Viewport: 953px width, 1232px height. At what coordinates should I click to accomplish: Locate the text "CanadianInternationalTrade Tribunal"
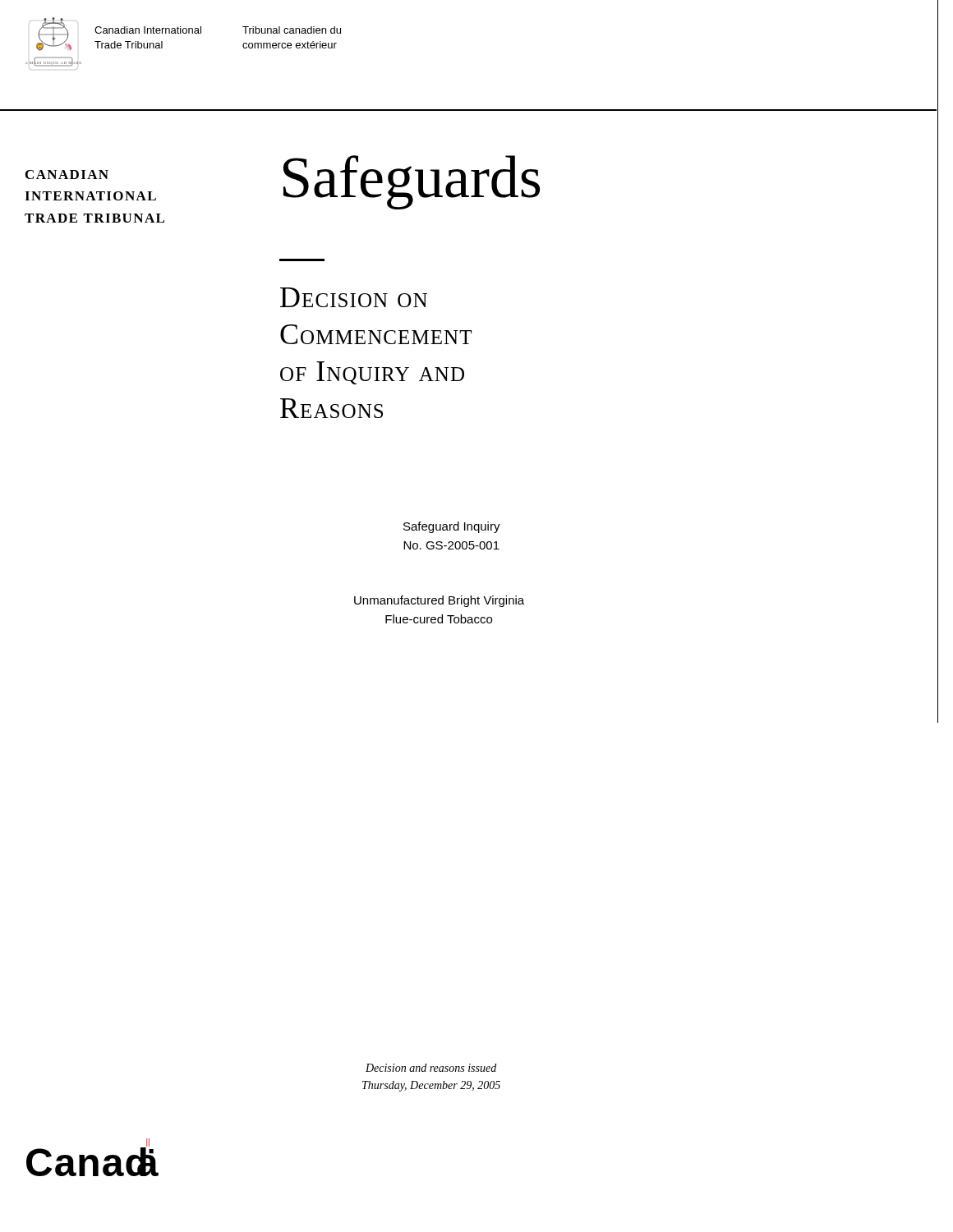[95, 196]
